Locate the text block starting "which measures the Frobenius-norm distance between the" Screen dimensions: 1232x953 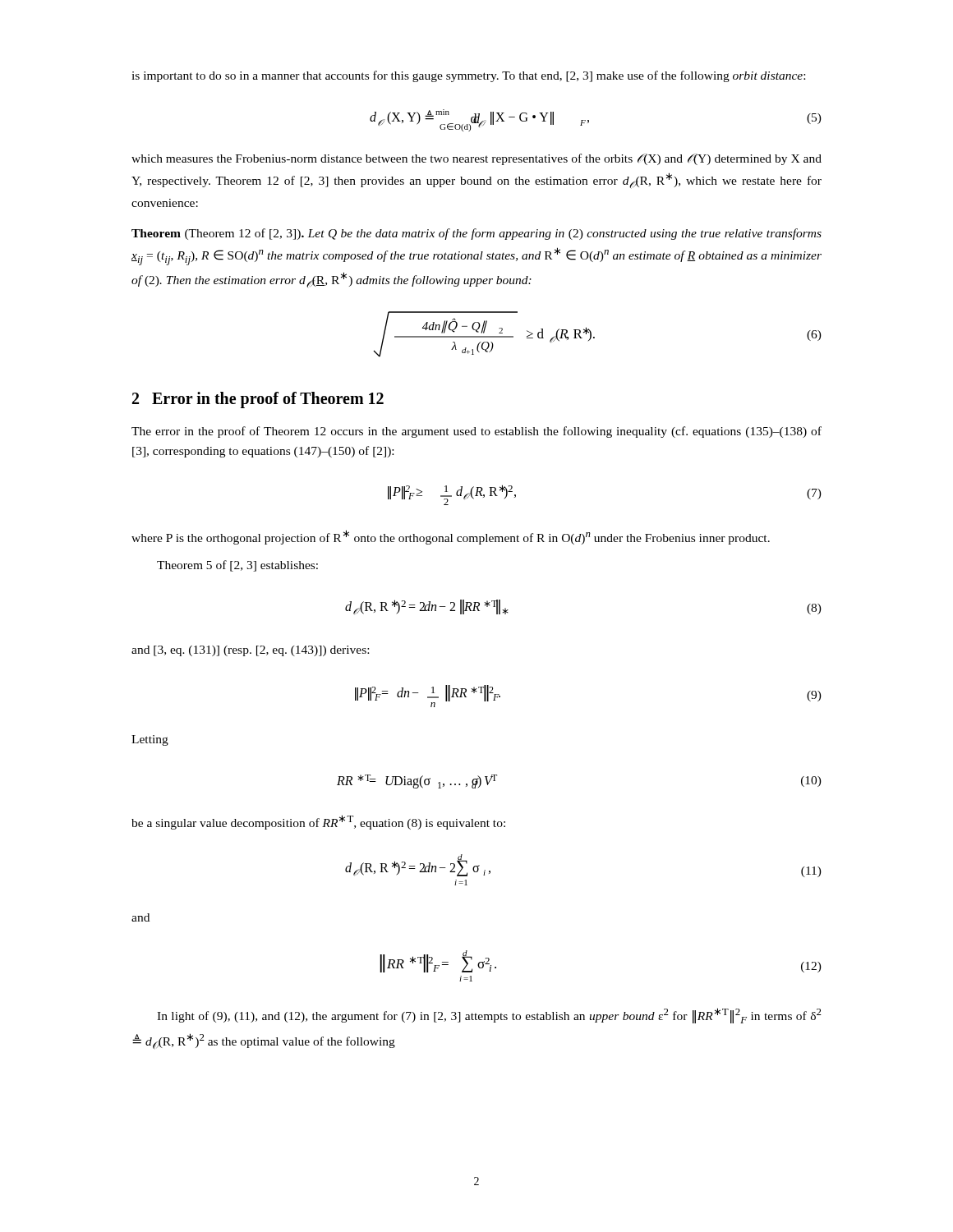point(476,180)
